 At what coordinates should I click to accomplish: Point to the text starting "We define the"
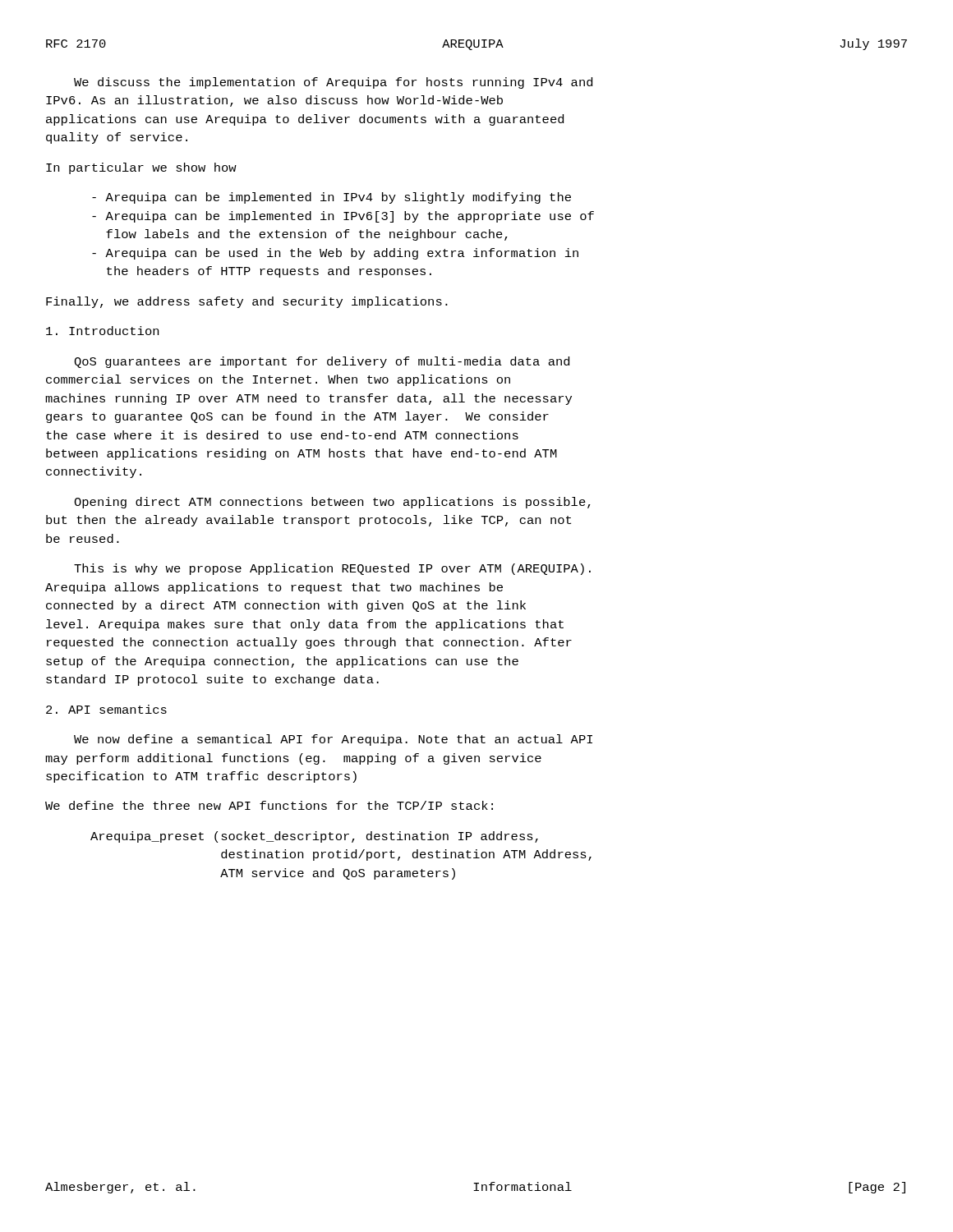[271, 807]
